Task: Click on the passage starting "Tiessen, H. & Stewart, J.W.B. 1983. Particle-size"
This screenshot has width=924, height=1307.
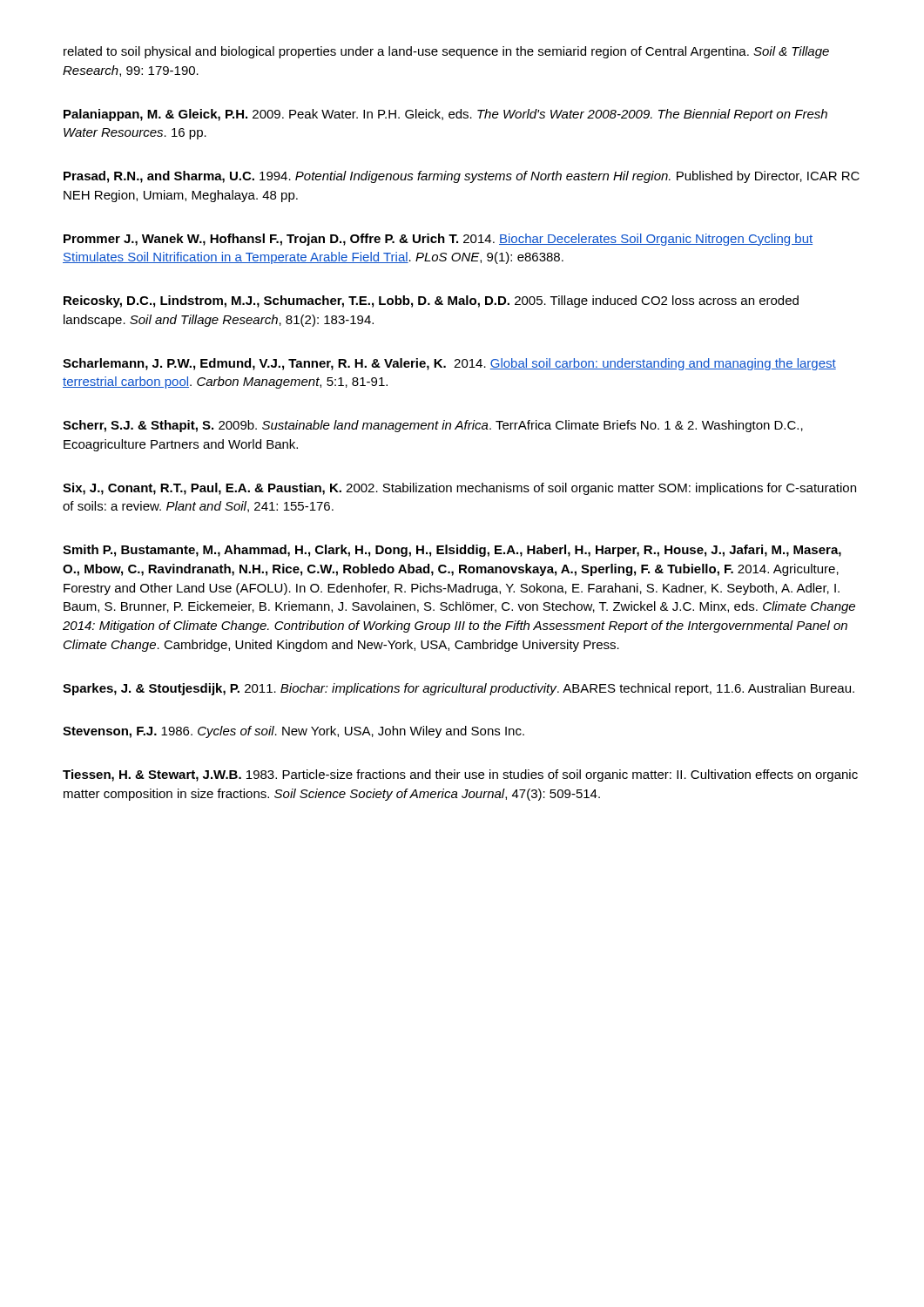Action: (460, 784)
